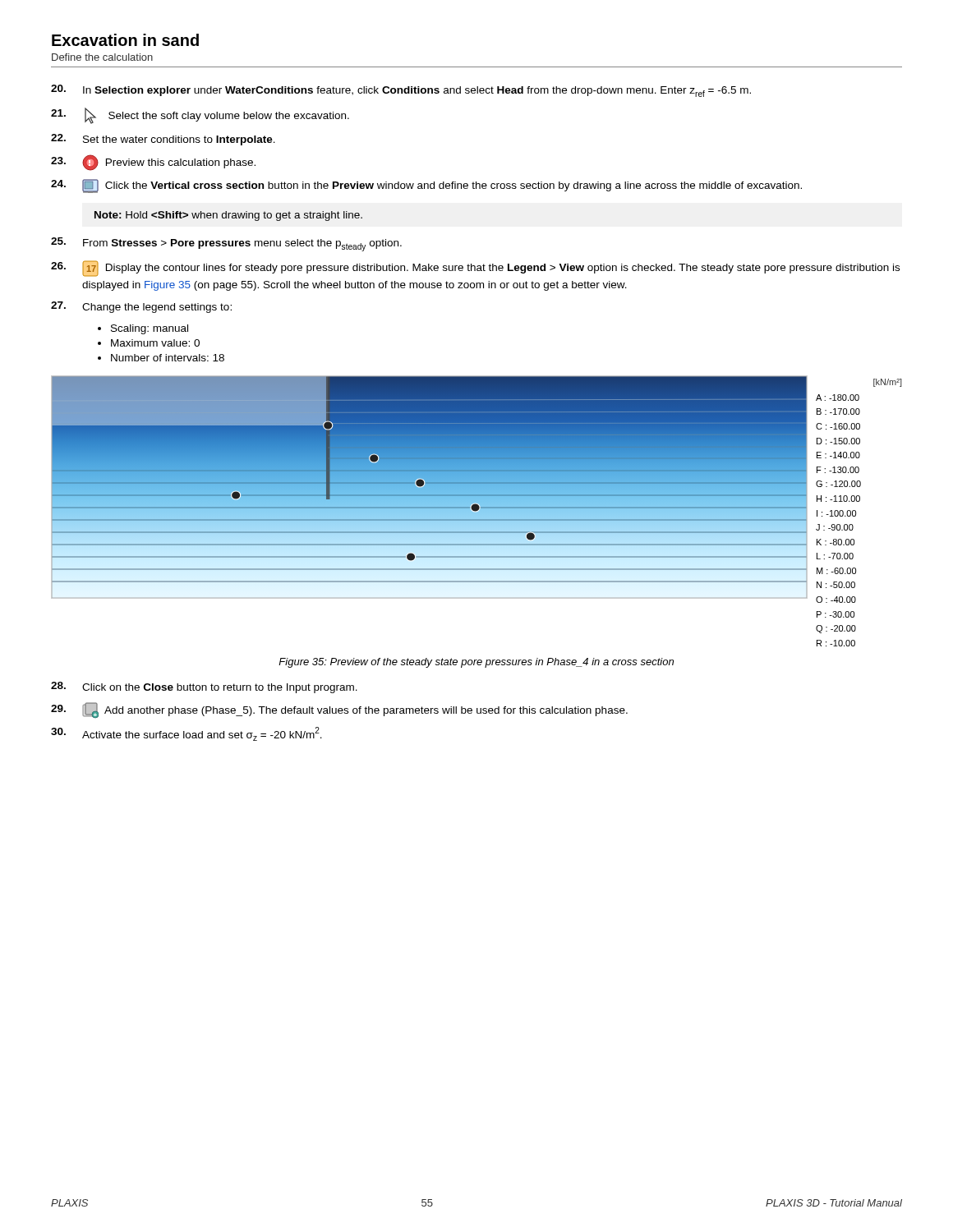The image size is (953, 1232).
Task: Locate the caption that opens with "Figure 35: Preview of the steady state pore"
Action: 476,662
